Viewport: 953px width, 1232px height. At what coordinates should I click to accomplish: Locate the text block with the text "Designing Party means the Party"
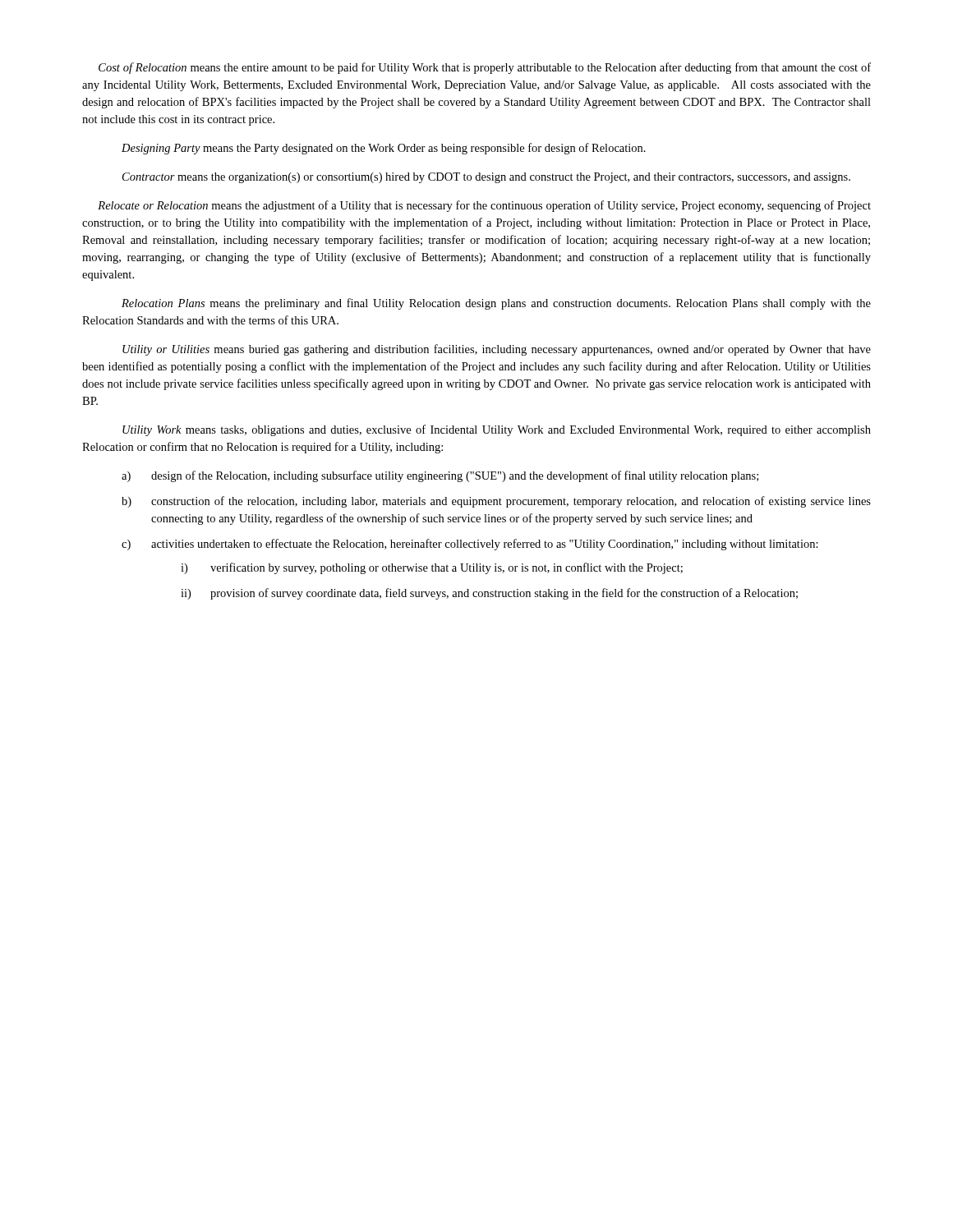point(384,148)
